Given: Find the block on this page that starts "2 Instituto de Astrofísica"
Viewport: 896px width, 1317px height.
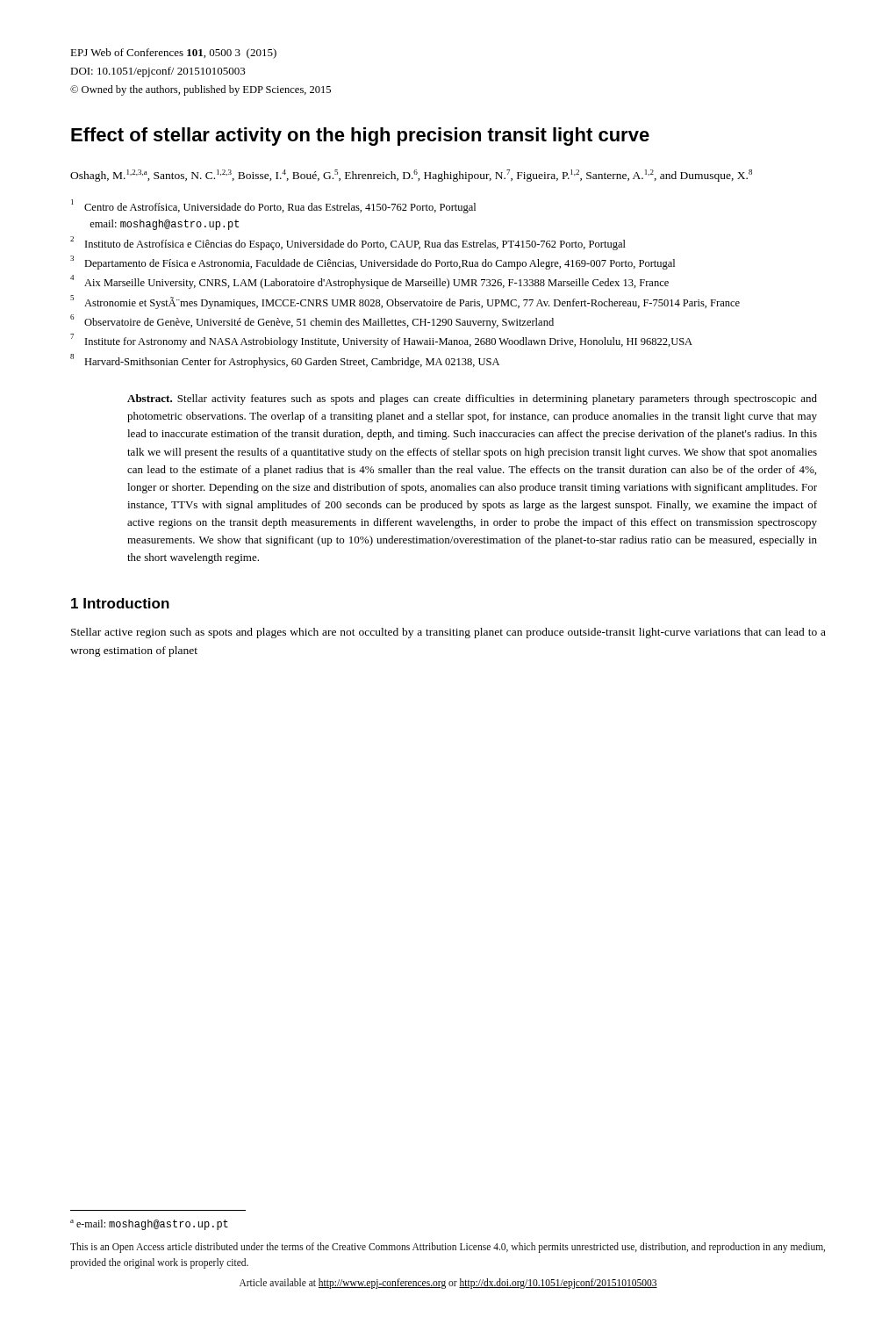Looking at the screenshot, I should pyautogui.click(x=348, y=244).
